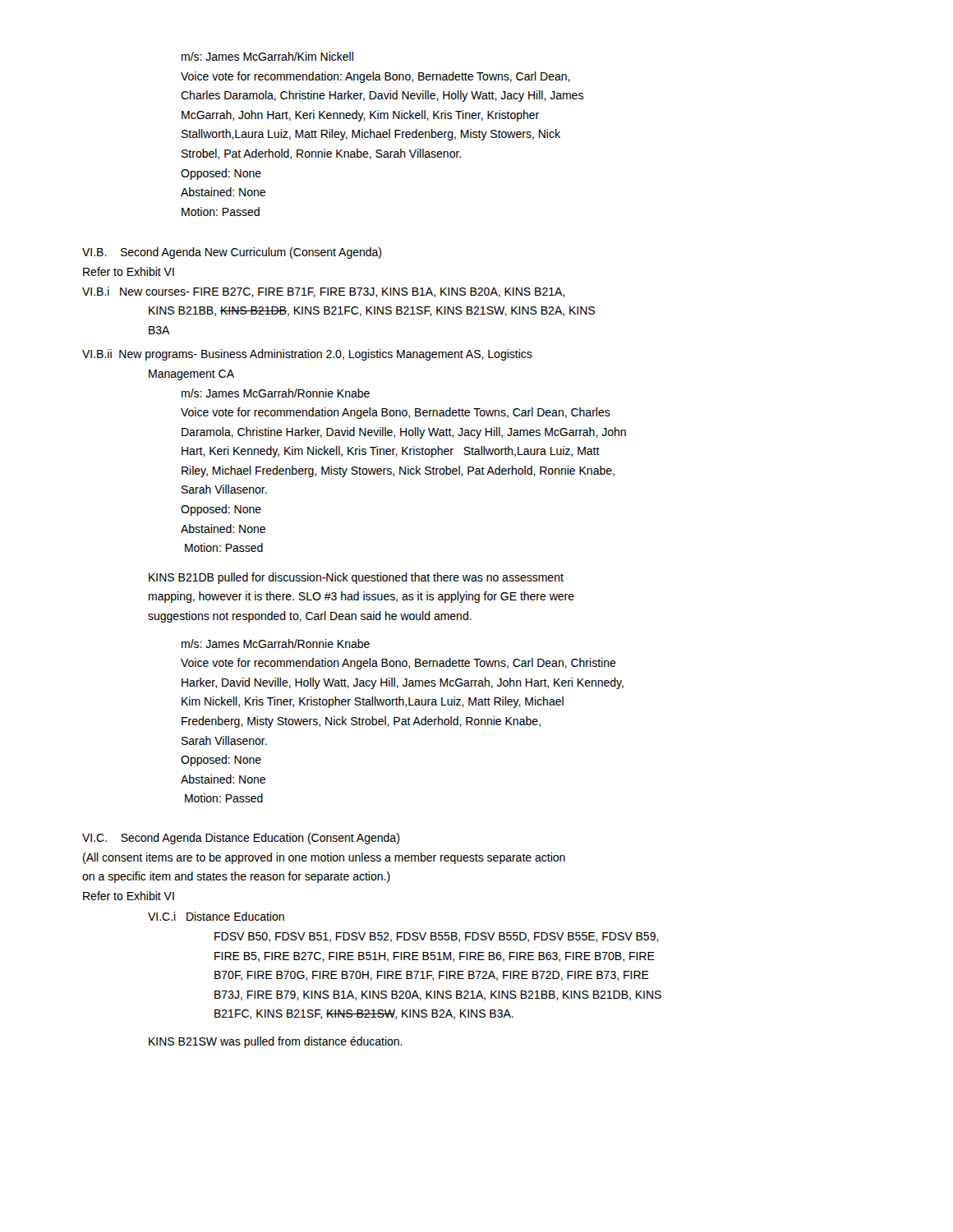
Task: Click the section header that begins "VI.B. Second Agenda New"
Action: (232, 253)
